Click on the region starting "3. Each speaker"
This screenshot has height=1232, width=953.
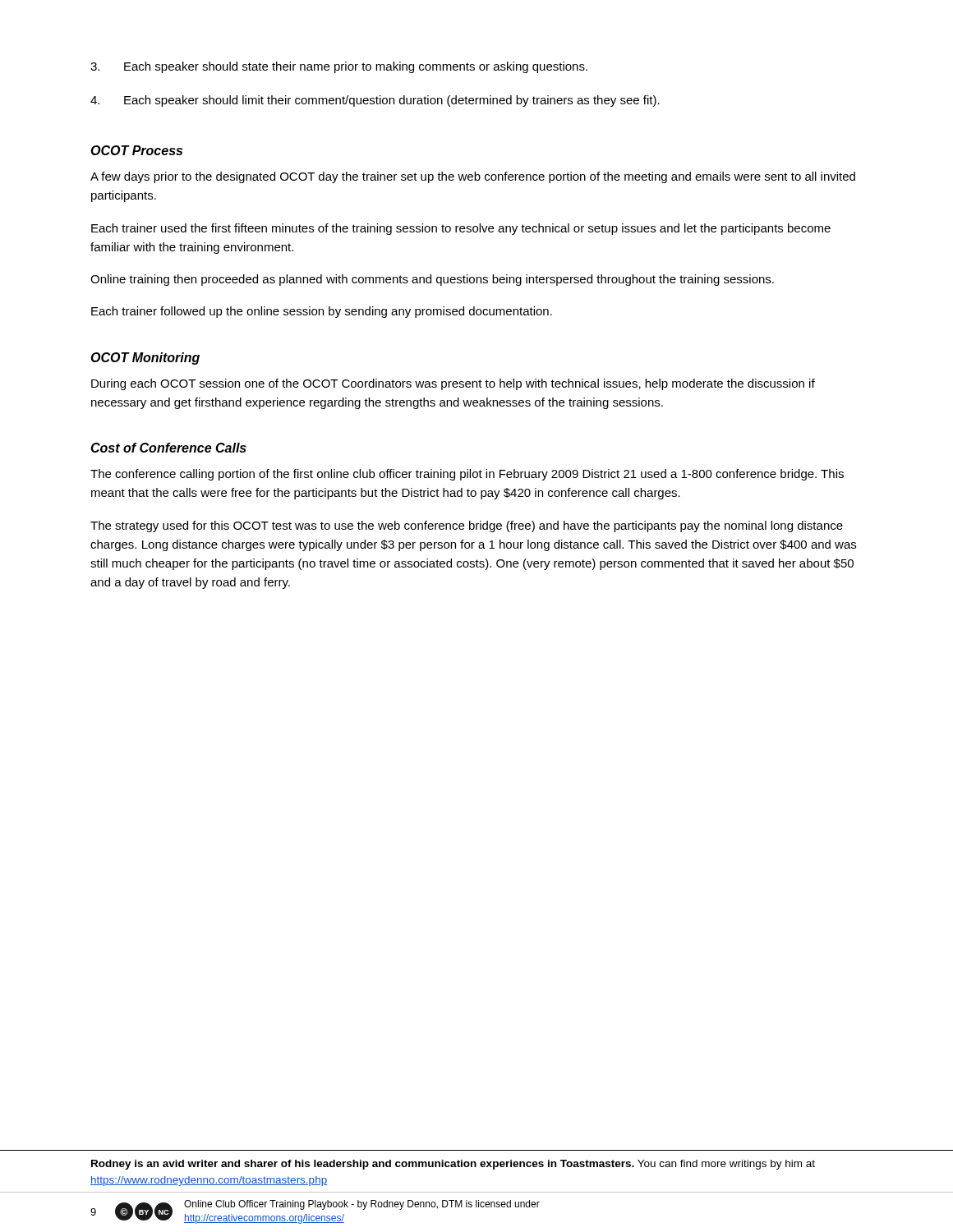click(x=476, y=67)
